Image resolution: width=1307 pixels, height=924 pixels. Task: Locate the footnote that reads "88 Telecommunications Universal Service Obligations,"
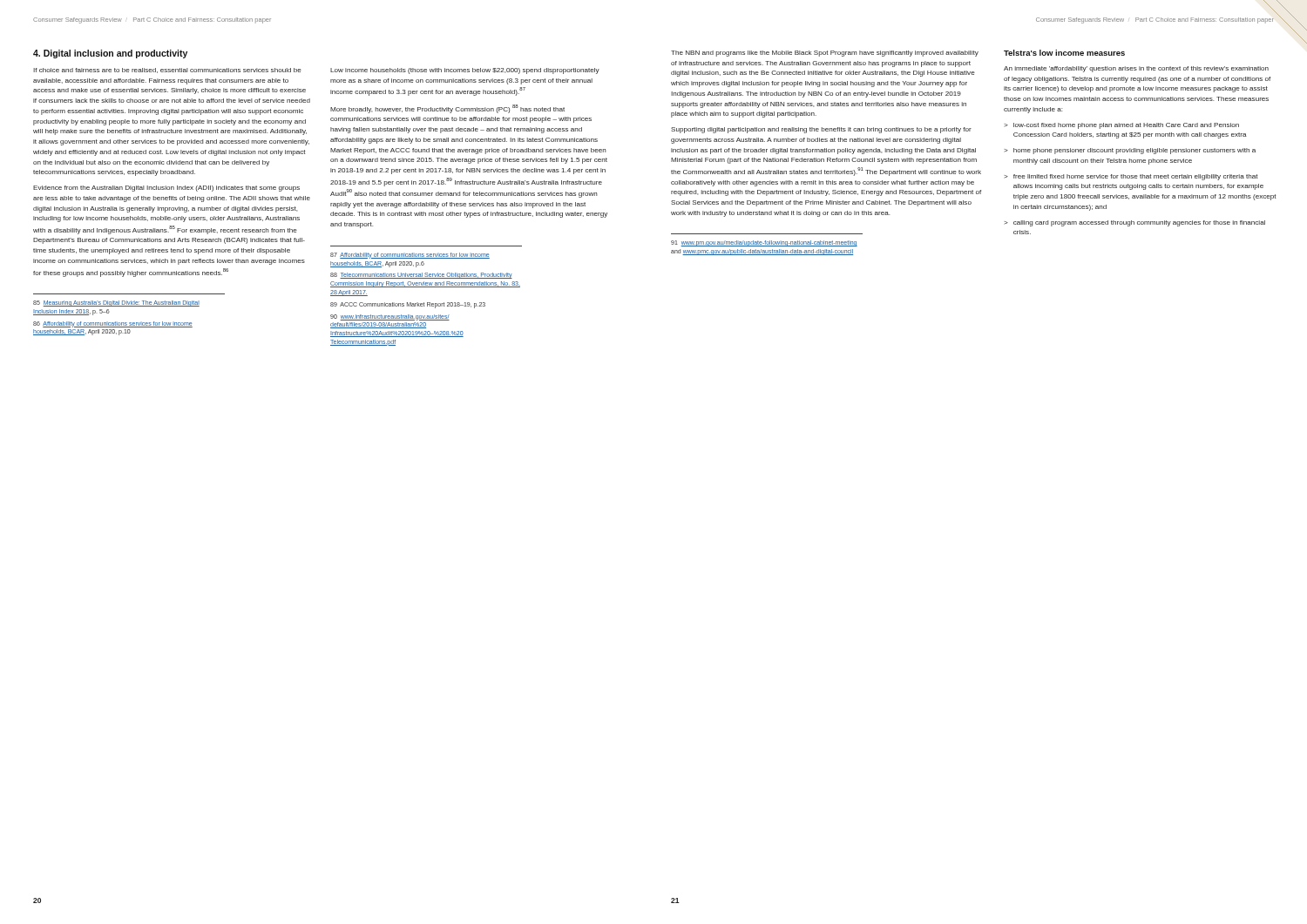[425, 284]
